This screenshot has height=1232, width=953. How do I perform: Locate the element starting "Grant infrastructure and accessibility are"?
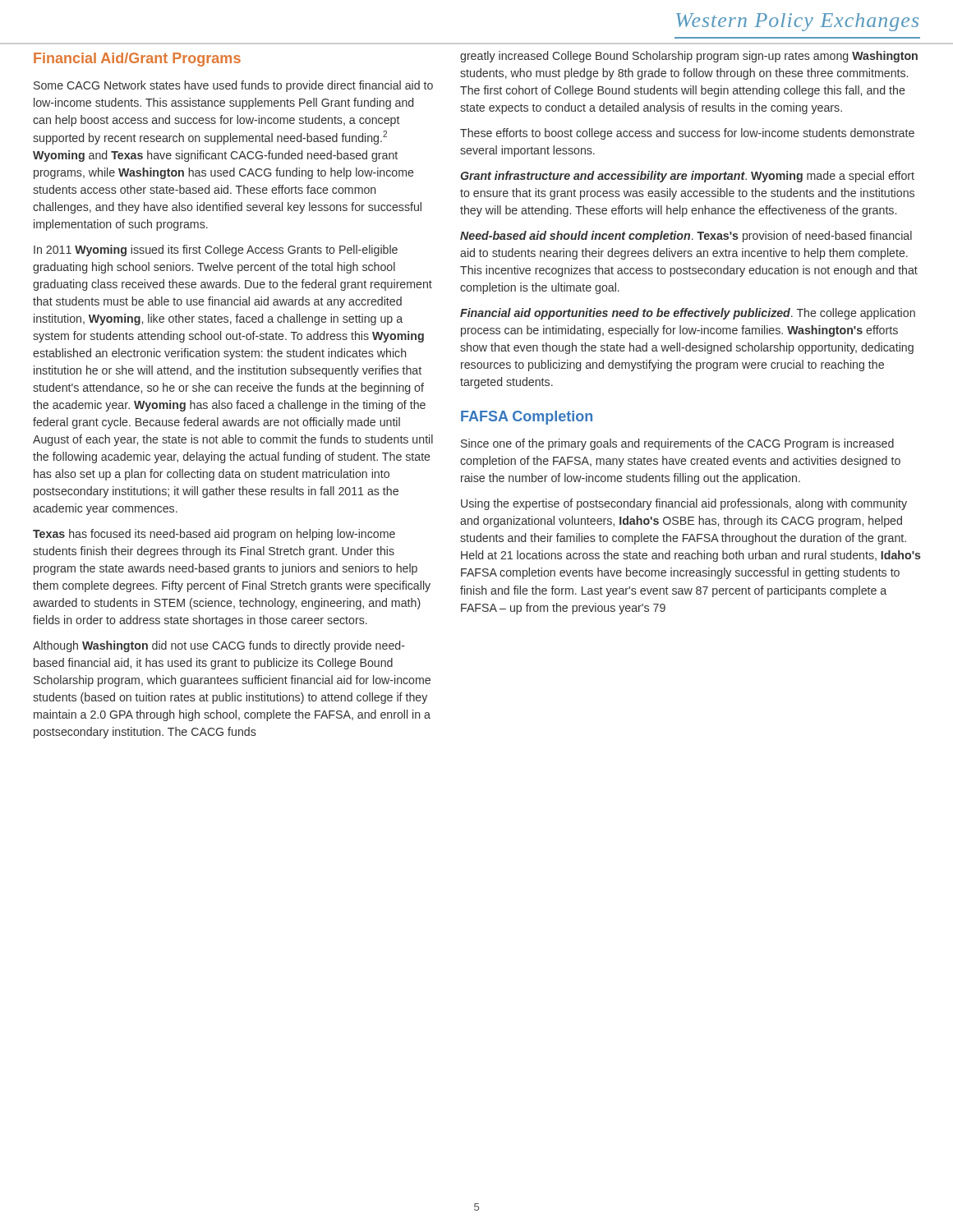[691, 194]
